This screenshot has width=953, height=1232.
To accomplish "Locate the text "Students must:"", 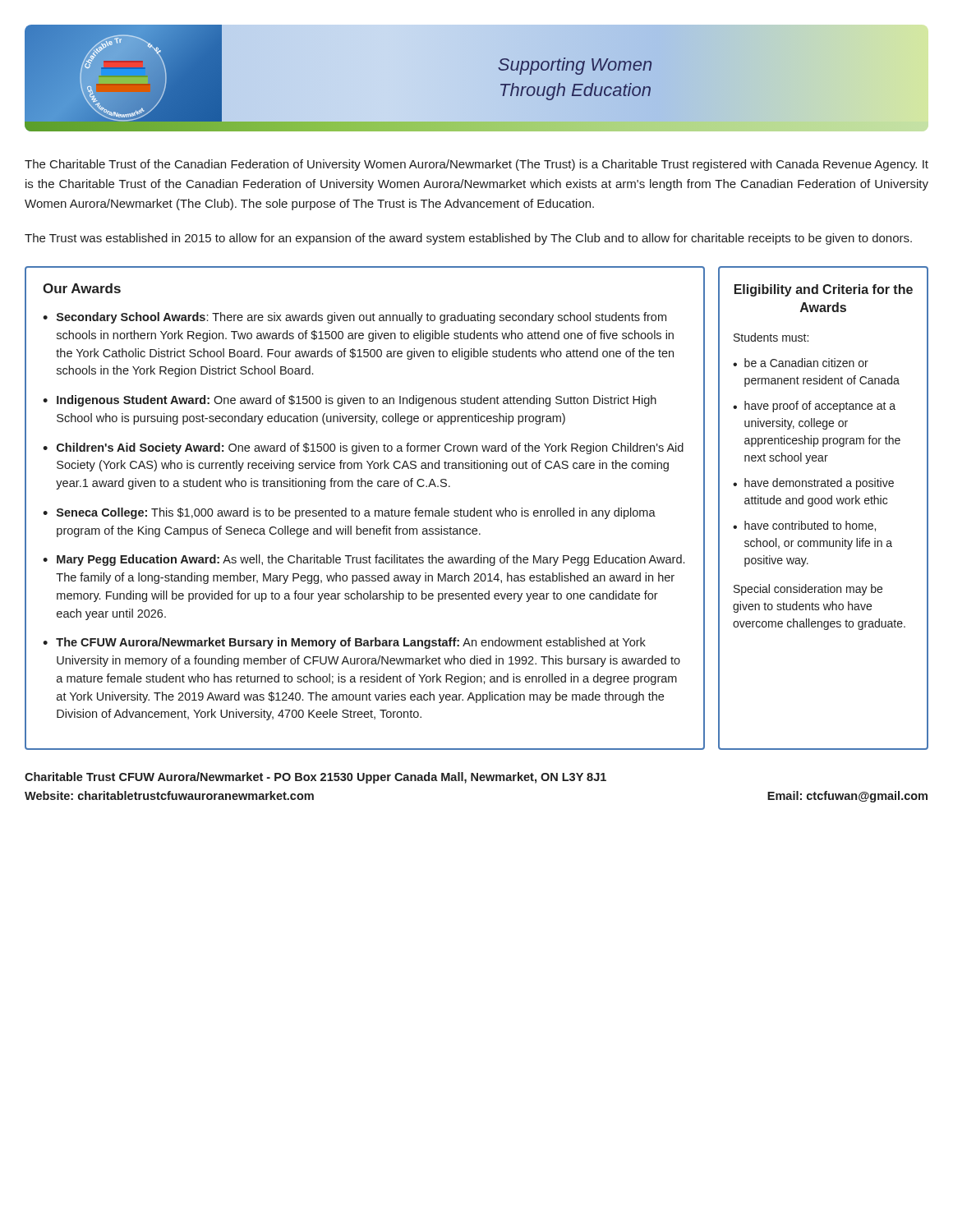I will pyautogui.click(x=771, y=337).
